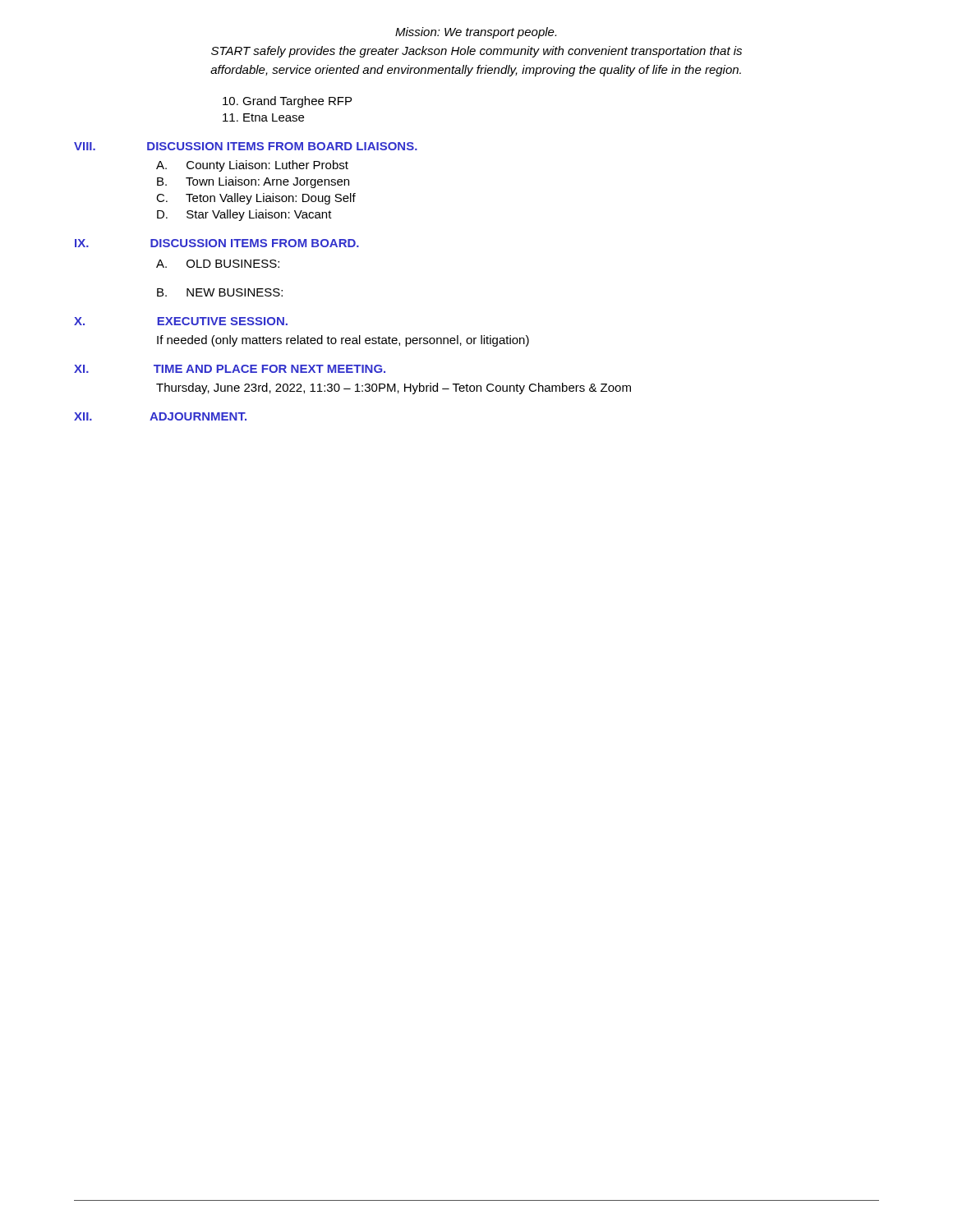Locate the text "10. Grand Targhee RFP"
Image resolution: width=953 pixels, height=1232 pixels.
pos(287,101)
